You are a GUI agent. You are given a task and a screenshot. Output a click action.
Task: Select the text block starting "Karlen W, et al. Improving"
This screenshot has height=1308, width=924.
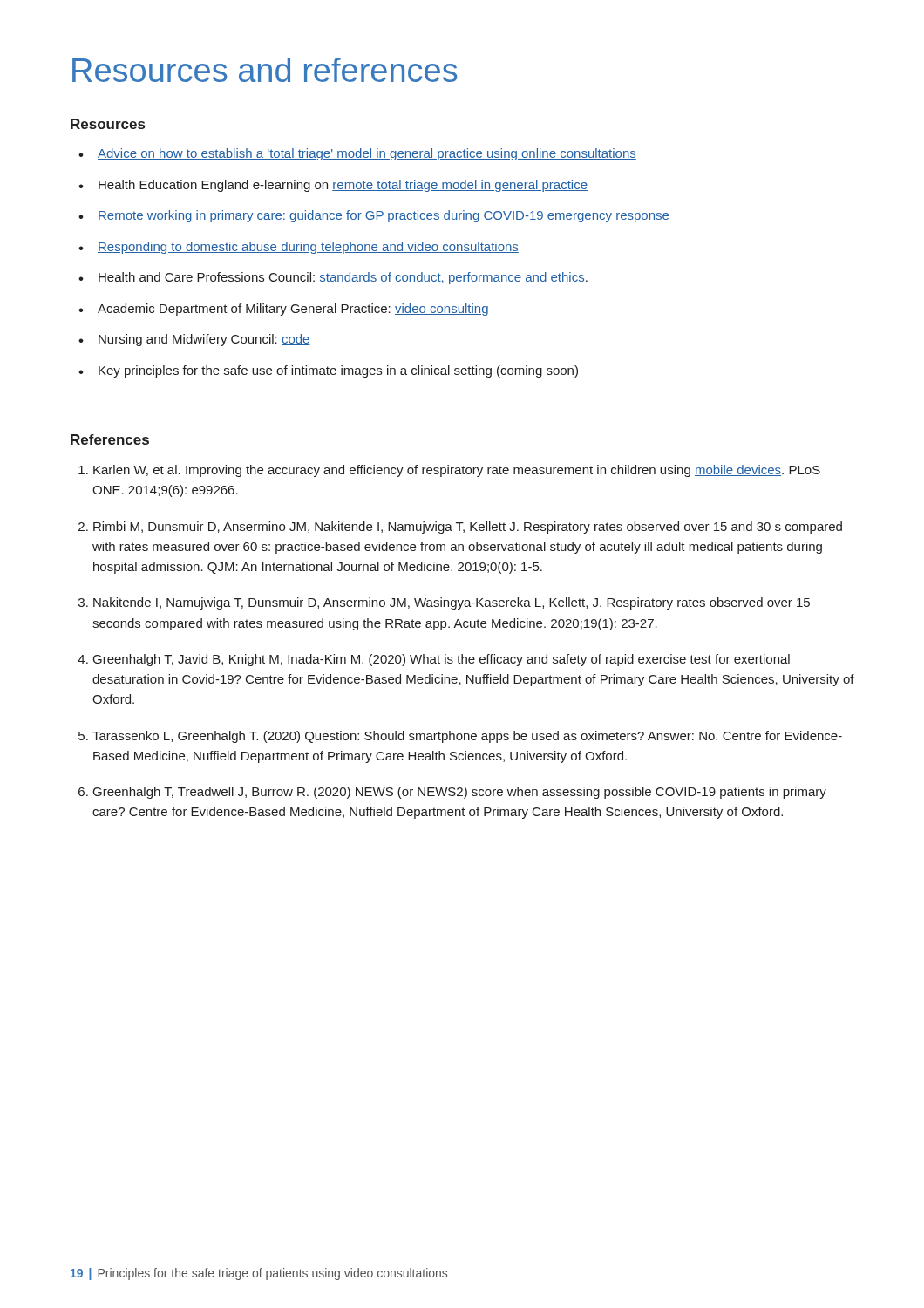coord(456,480)
